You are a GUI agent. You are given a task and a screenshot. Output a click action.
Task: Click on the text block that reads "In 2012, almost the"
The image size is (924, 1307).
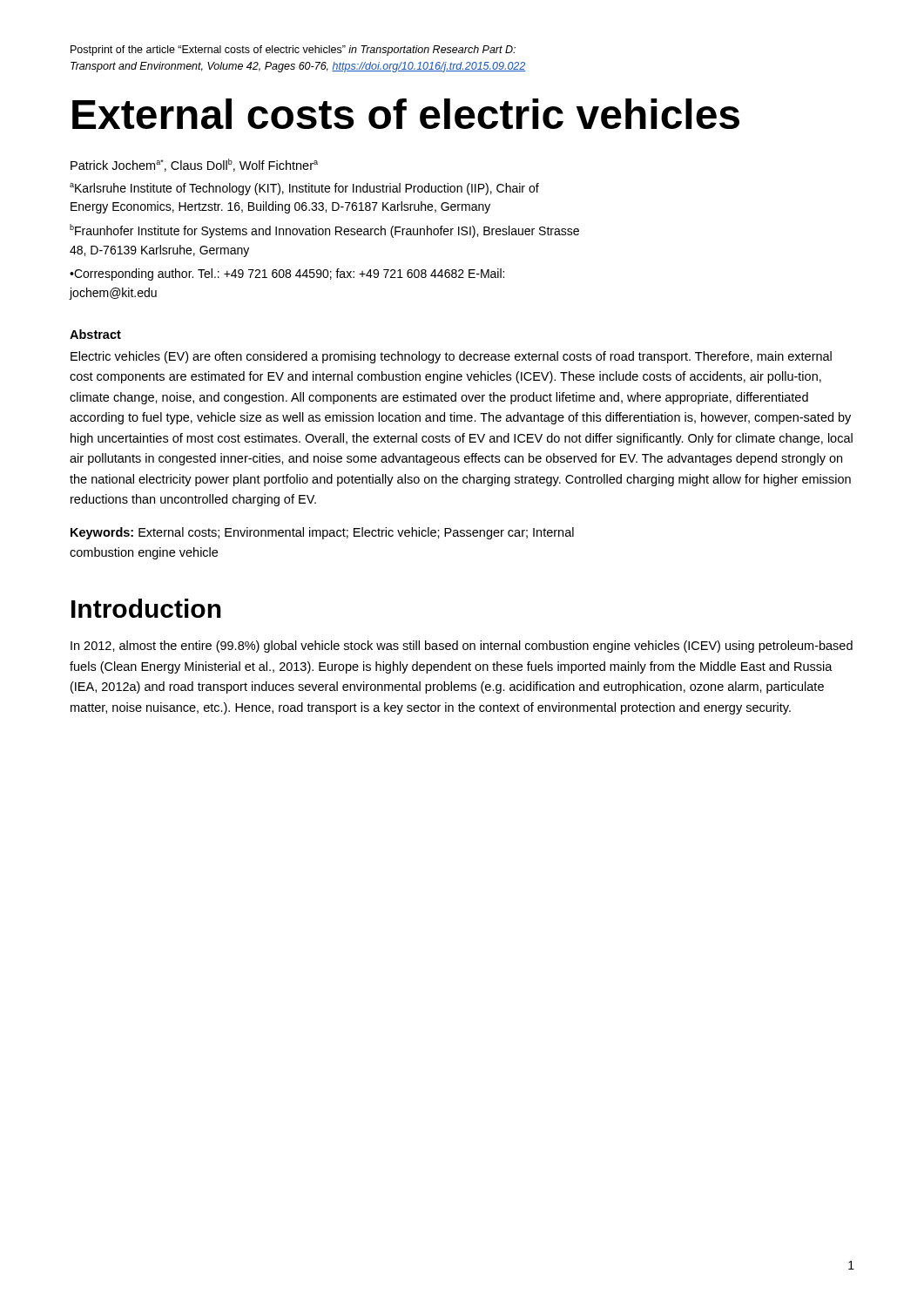[x=462, y=677]
